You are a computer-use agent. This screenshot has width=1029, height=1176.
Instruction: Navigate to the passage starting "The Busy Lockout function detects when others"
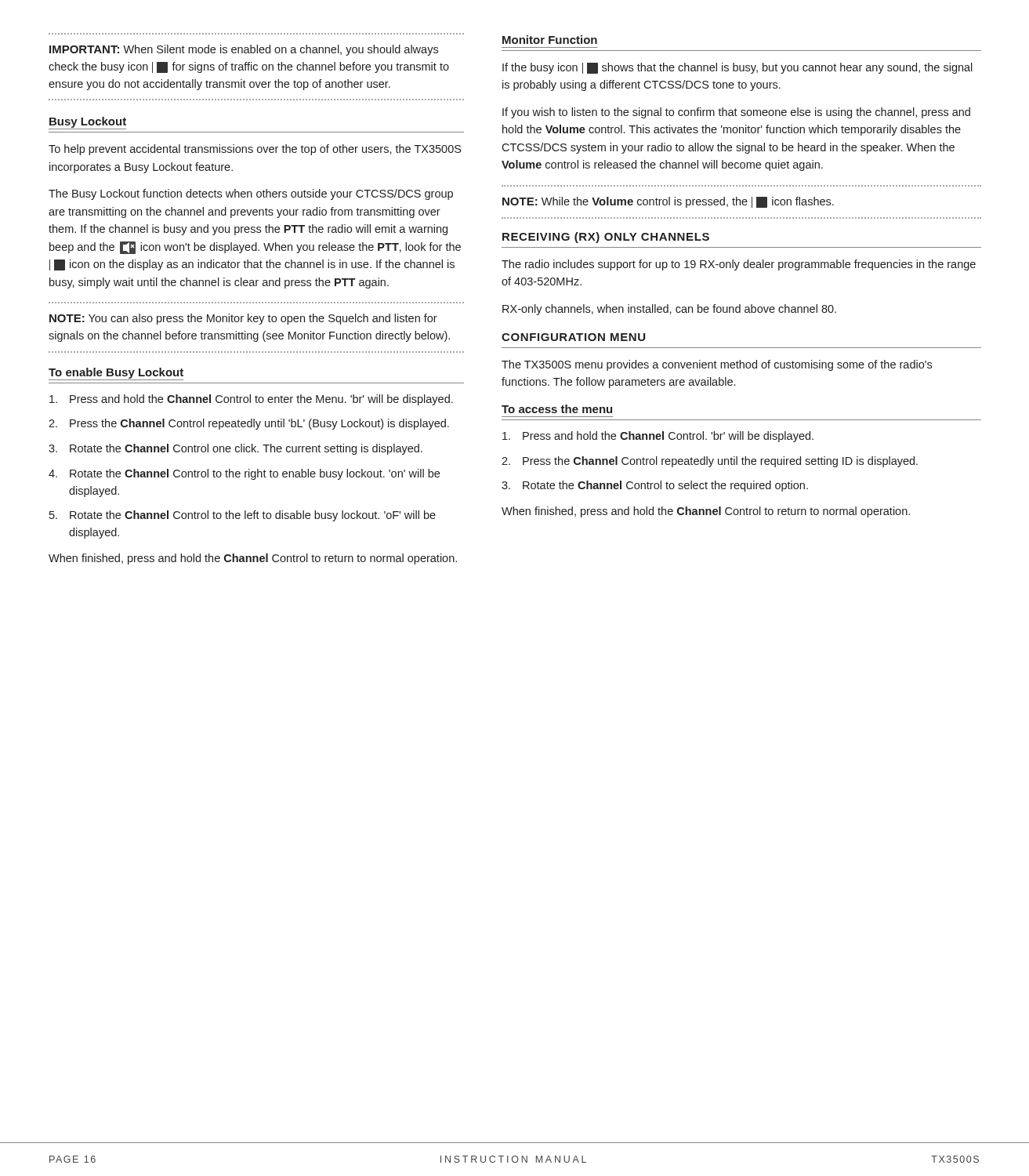[x=255, y=238]
